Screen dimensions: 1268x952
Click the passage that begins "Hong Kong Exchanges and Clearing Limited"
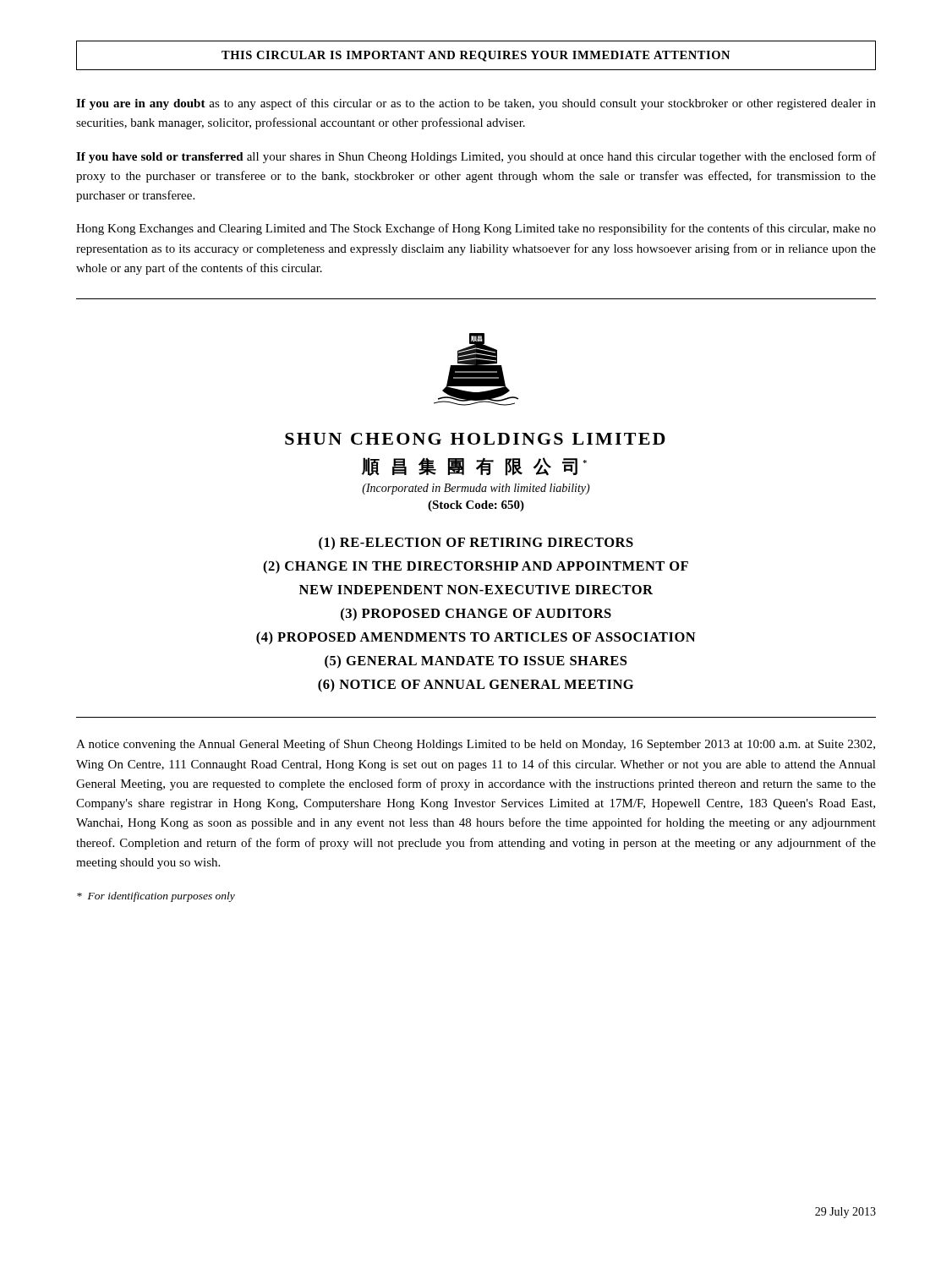click(x=476, y=248)
